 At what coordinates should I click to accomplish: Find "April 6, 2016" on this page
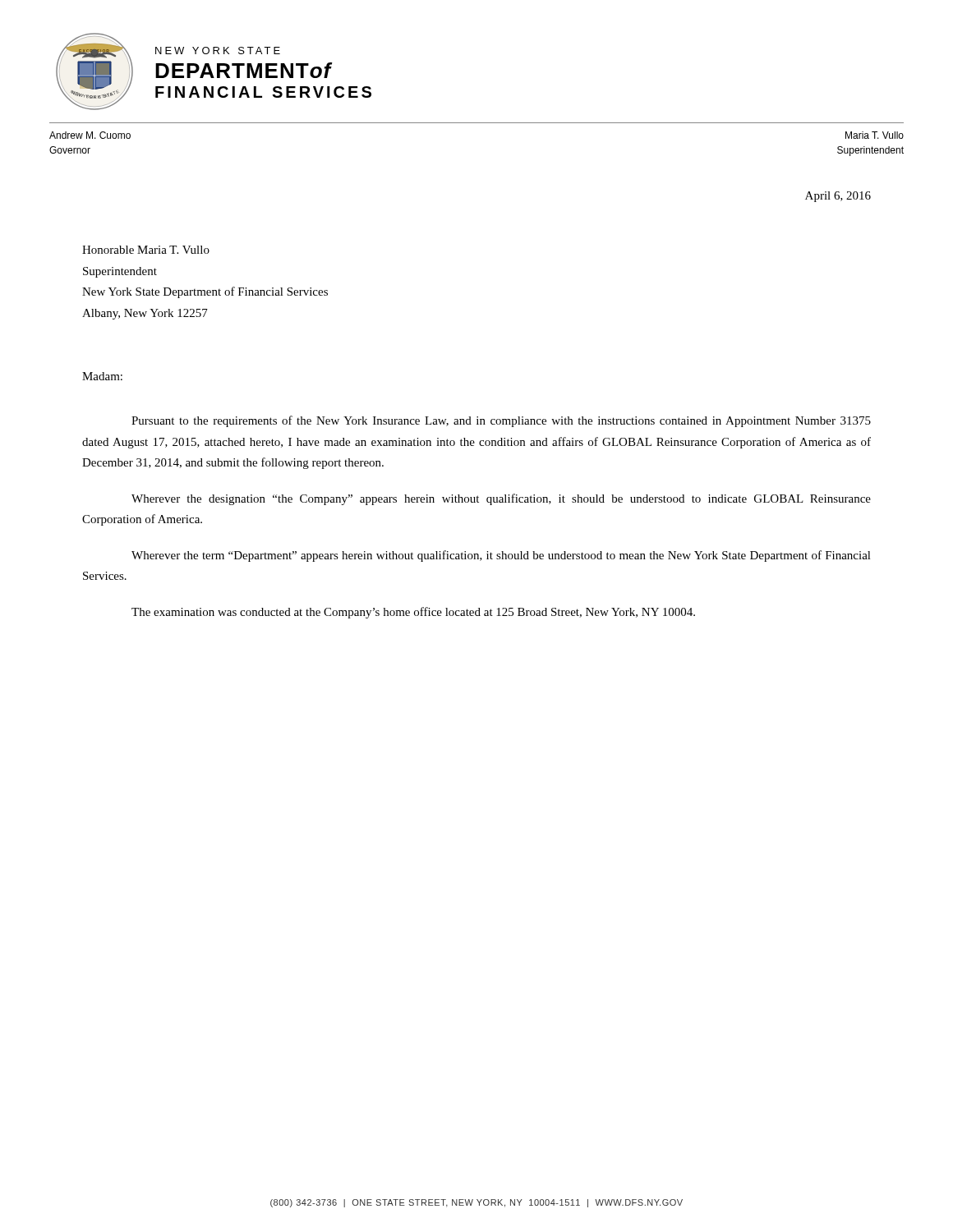click(x=838, y=195)
